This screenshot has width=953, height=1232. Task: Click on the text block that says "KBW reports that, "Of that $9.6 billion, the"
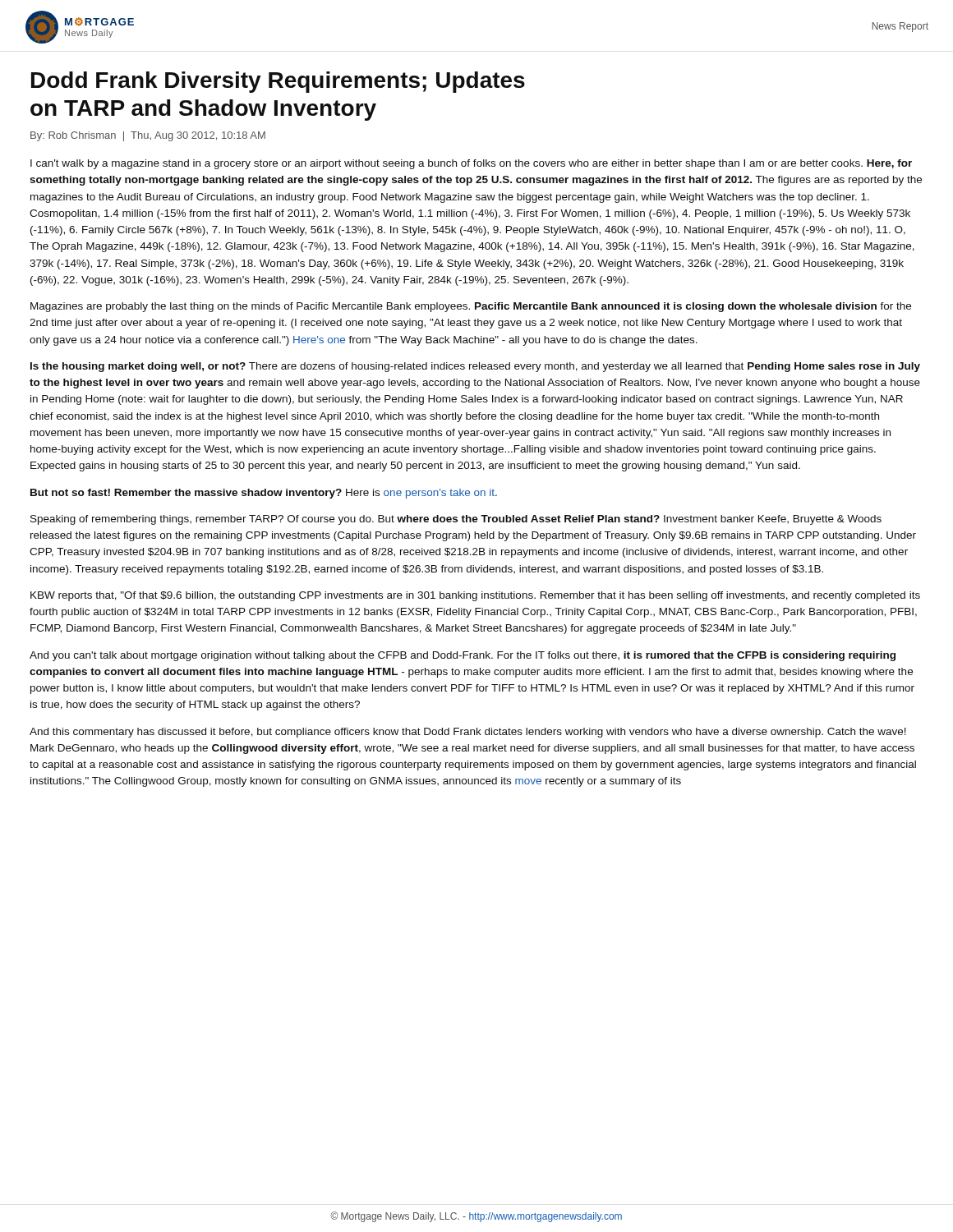[x=475, y=612]
